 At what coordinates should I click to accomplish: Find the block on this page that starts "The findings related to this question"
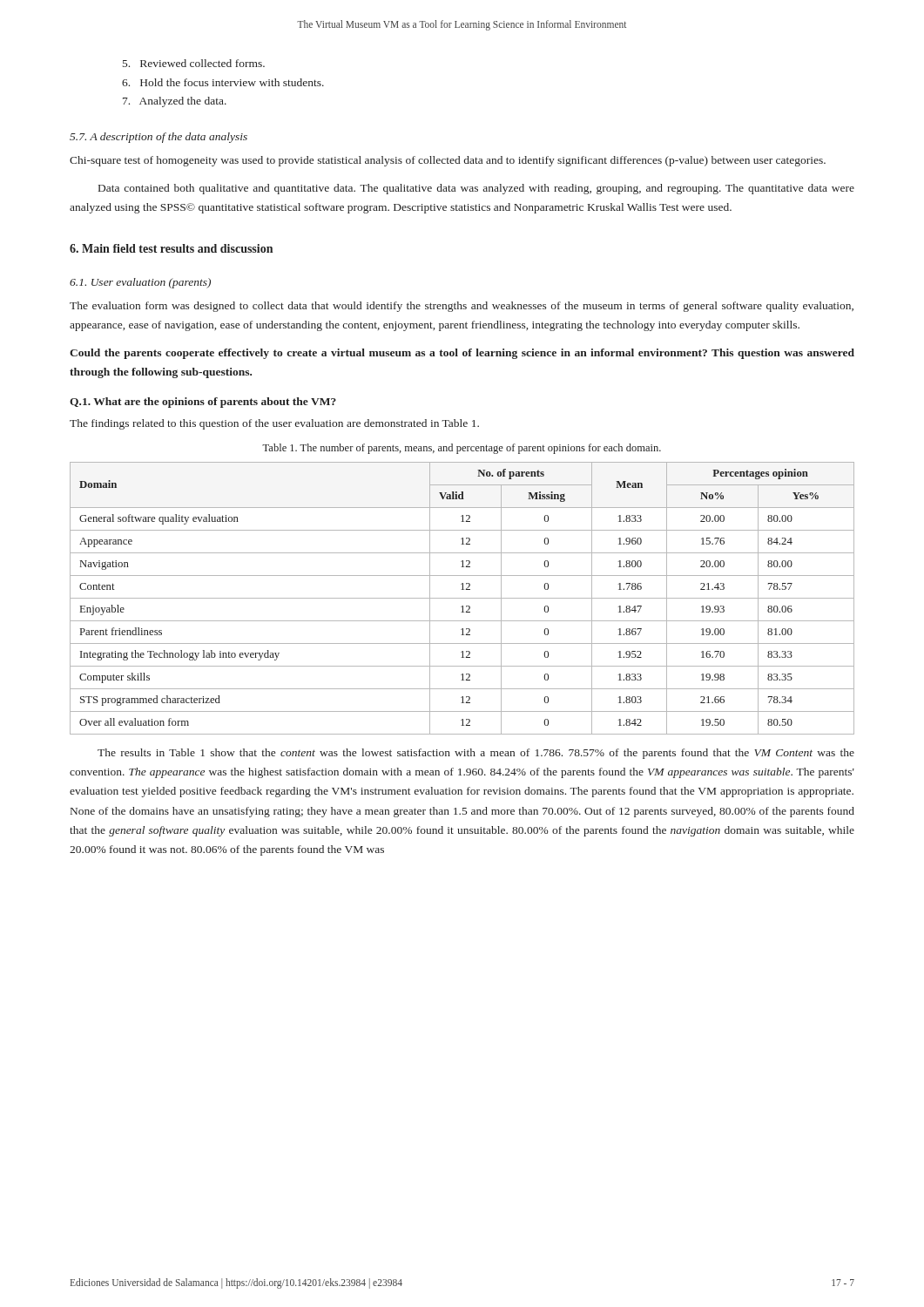coord(275,423)
